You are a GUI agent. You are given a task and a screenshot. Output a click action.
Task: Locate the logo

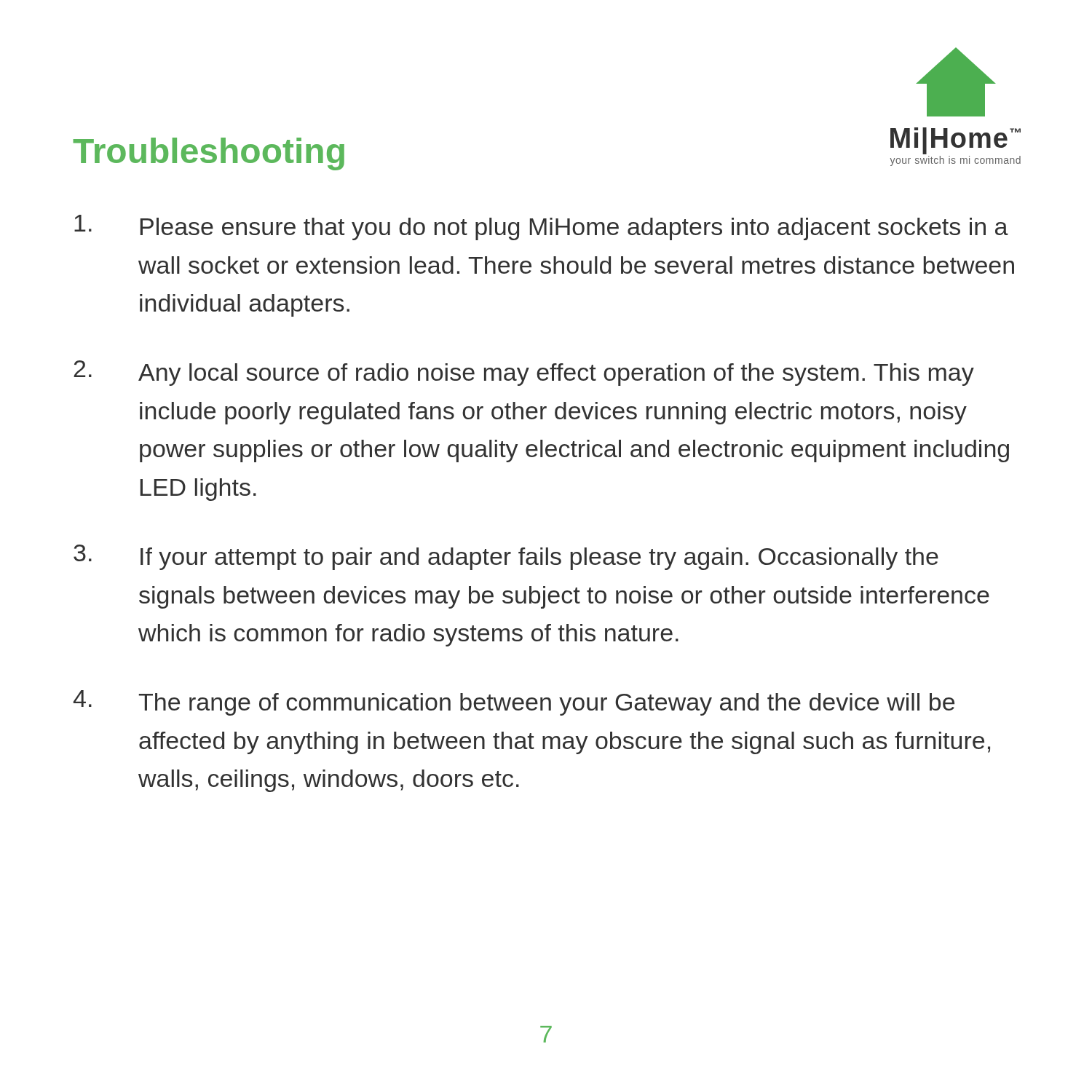pyautogui.click(x=956, y=103)
